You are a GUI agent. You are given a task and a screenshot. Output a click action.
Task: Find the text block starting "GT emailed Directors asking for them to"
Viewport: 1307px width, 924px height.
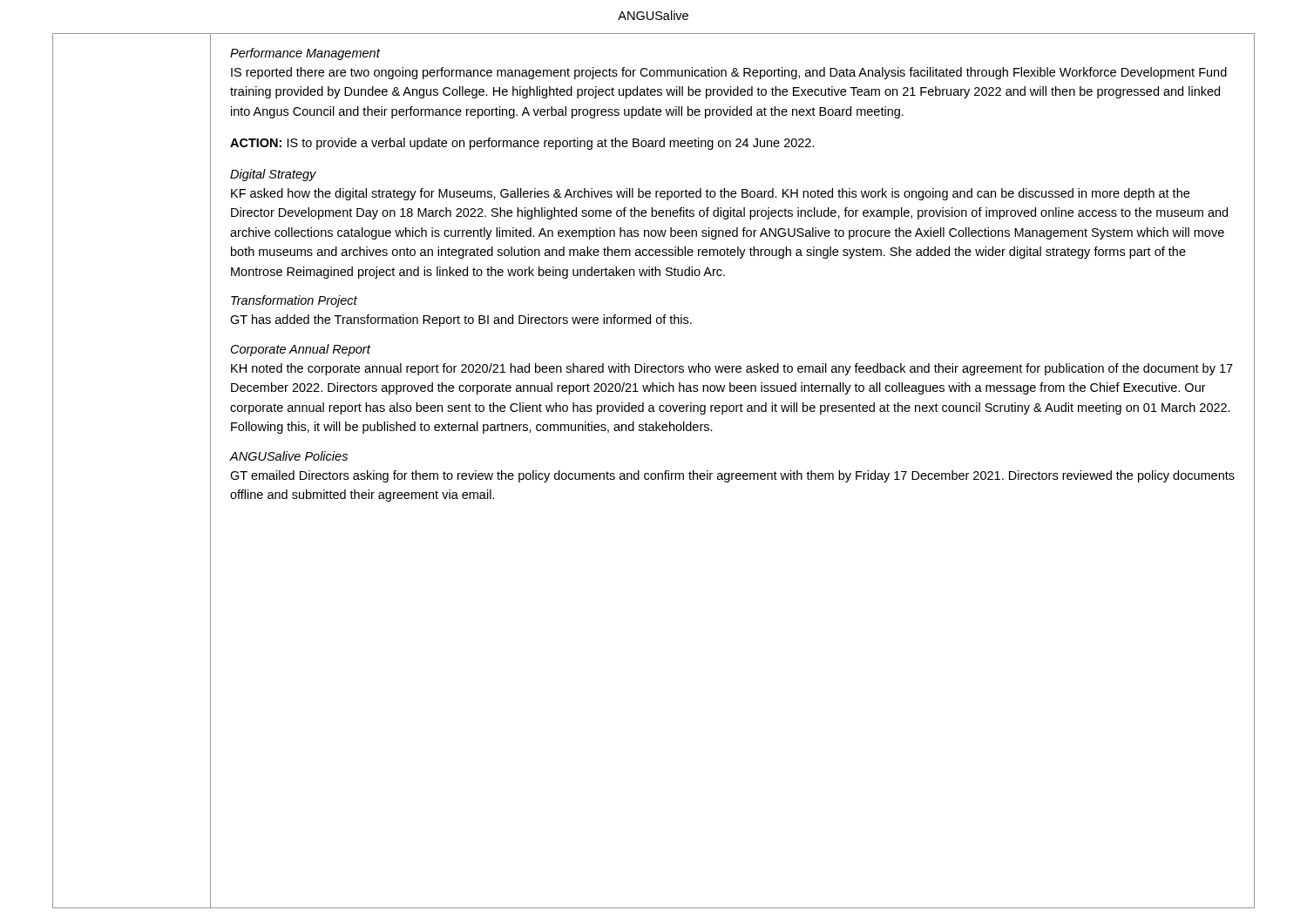pos(732,485)
